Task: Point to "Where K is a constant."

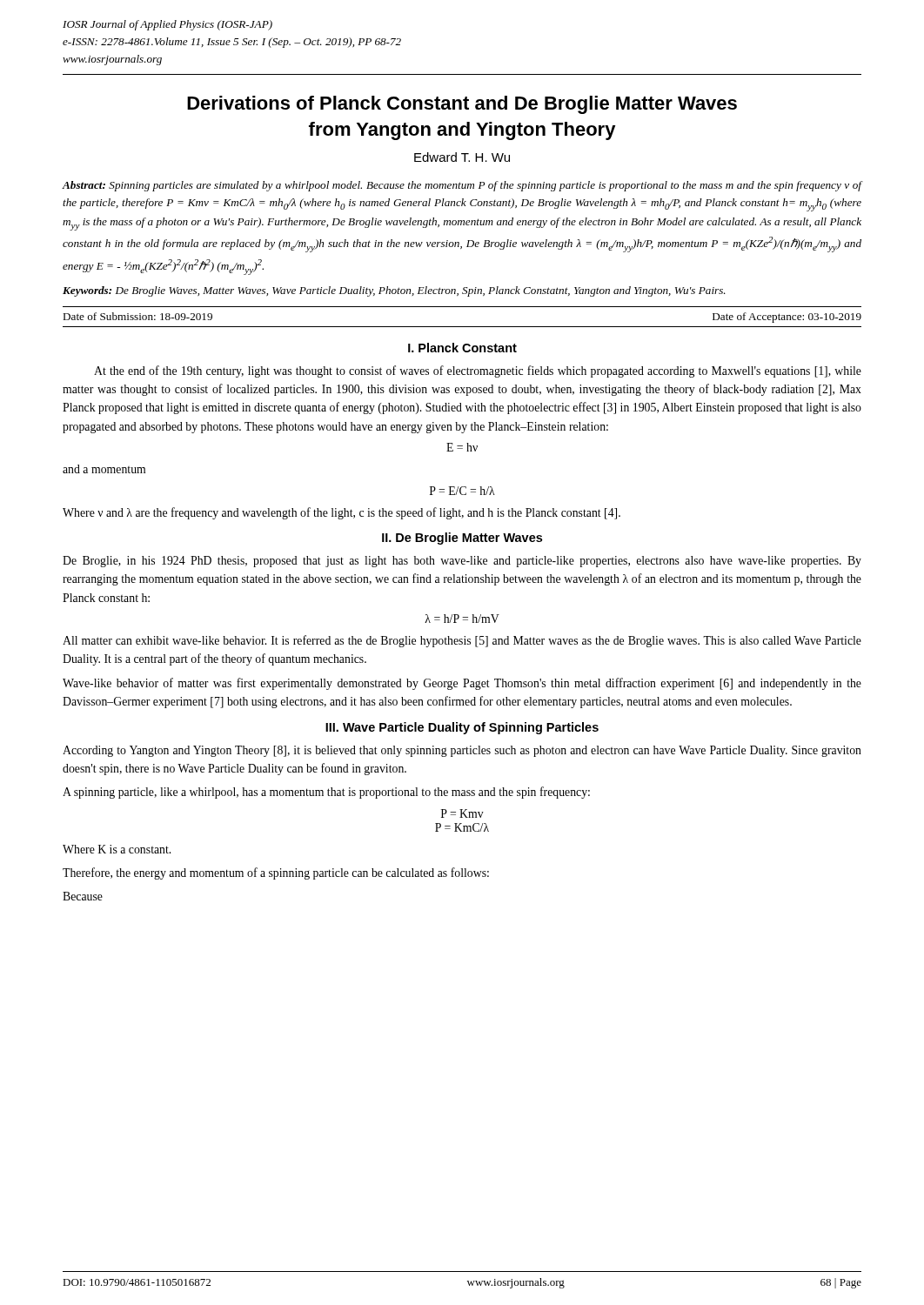Action: (x=117, y=849)
